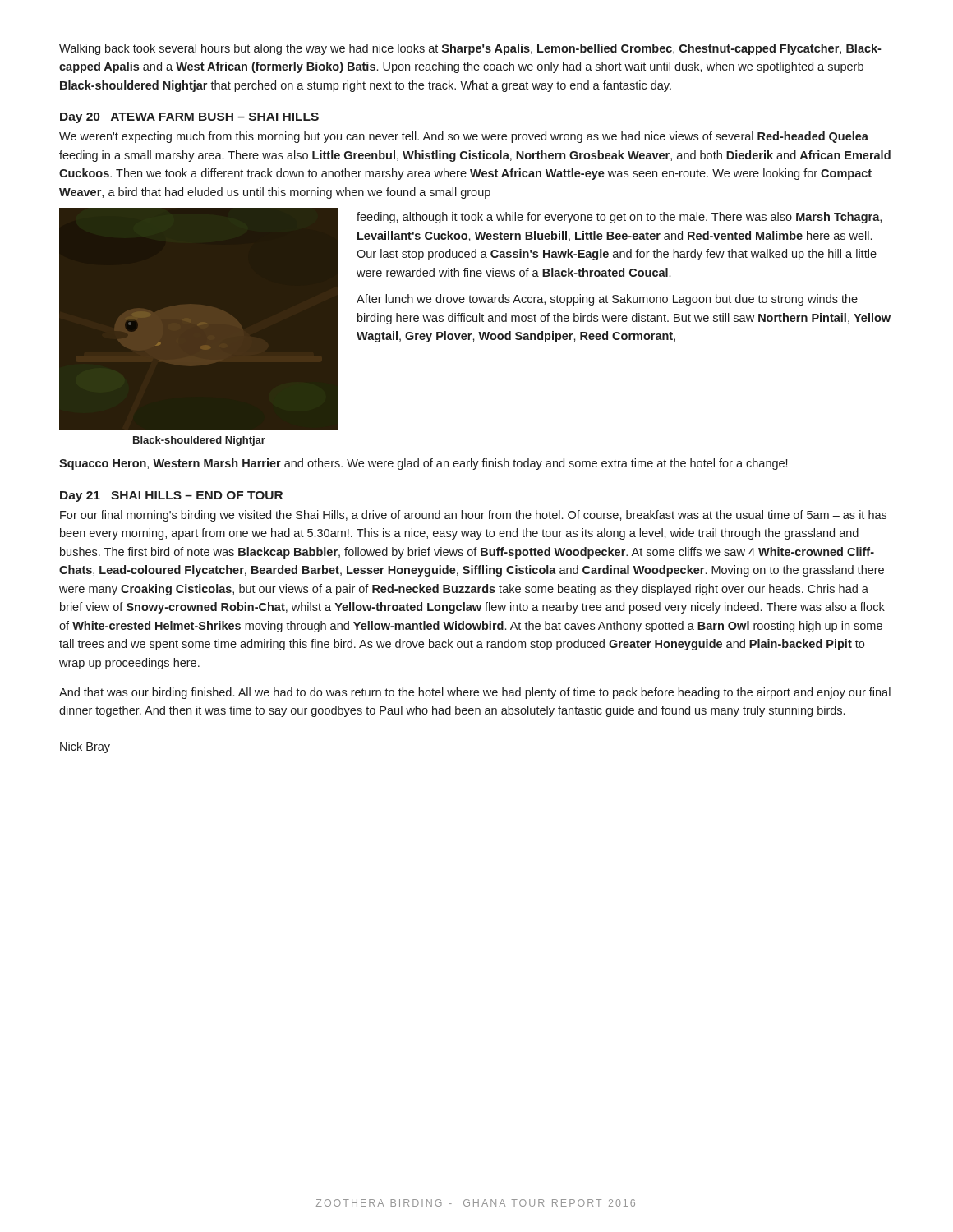The width and height of the screenshot is (953, 1232).
Task: Locate the section header with the text "Day 20 ATEWA FARM"
Action: (x=189, y=117)
